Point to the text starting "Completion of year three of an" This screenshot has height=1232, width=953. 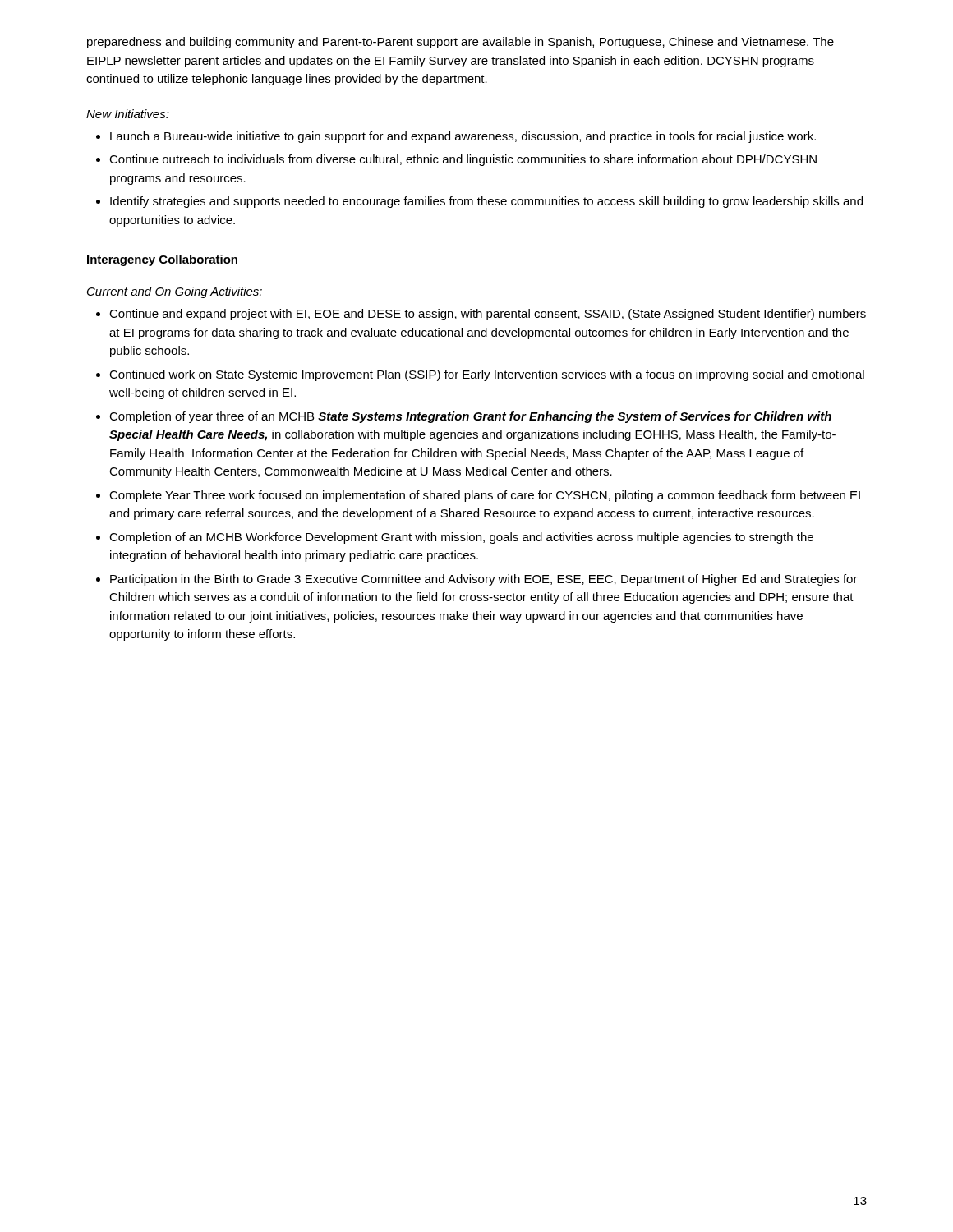click(473, 443)
